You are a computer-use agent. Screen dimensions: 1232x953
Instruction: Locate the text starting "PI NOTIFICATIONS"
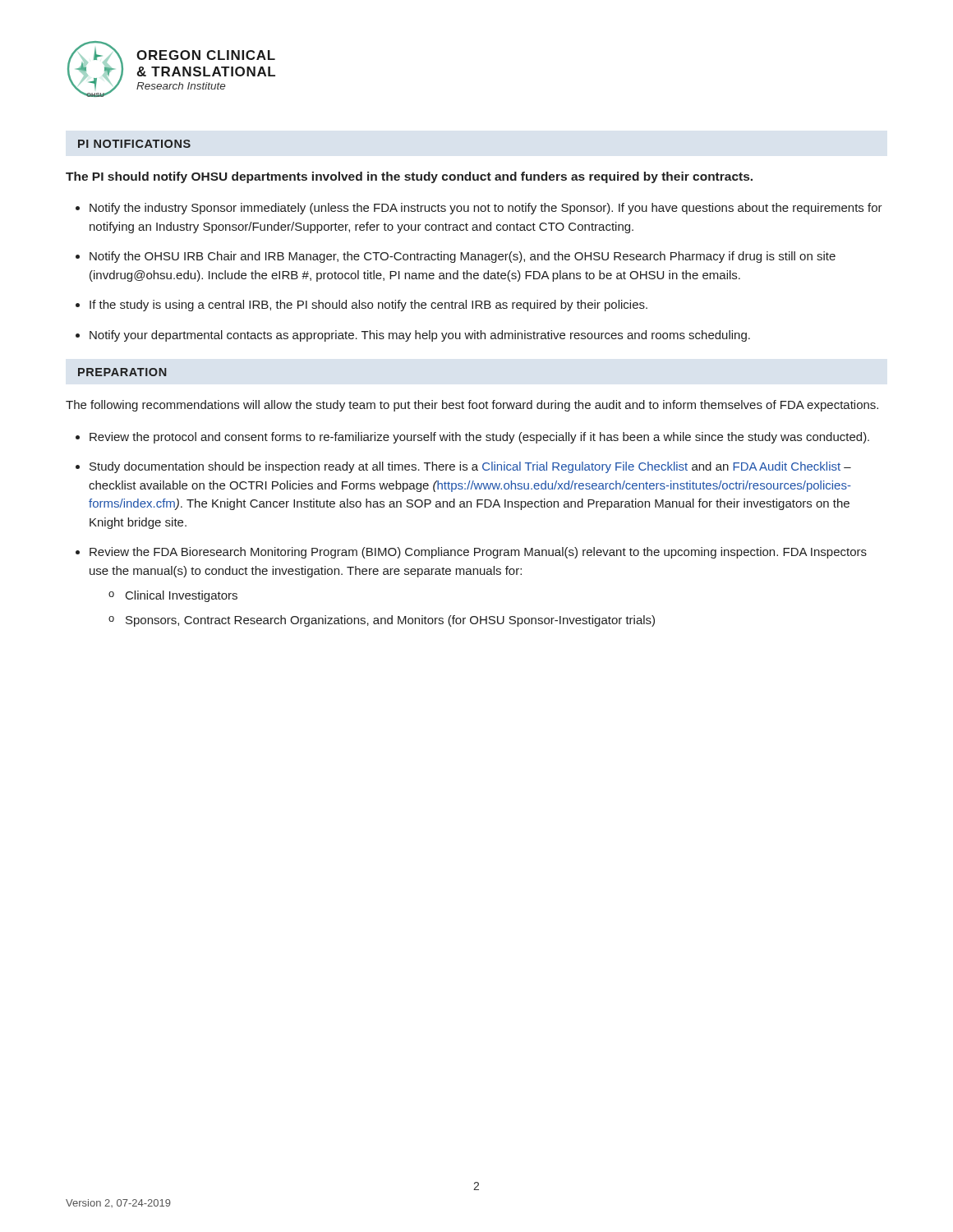pyautogui.click(x=134, y=144)
